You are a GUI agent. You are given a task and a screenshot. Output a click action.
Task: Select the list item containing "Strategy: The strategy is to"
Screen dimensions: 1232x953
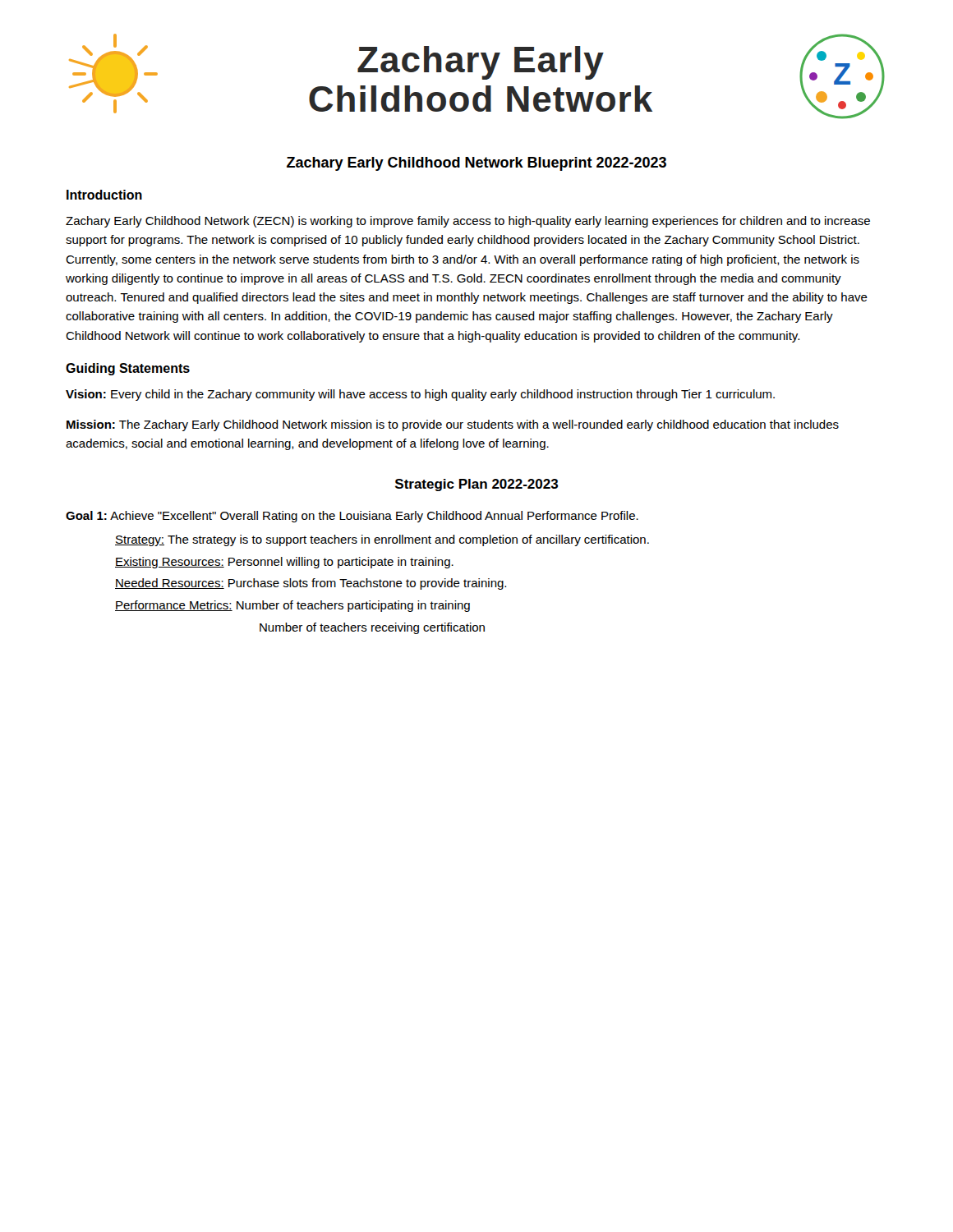click(501, 540)
